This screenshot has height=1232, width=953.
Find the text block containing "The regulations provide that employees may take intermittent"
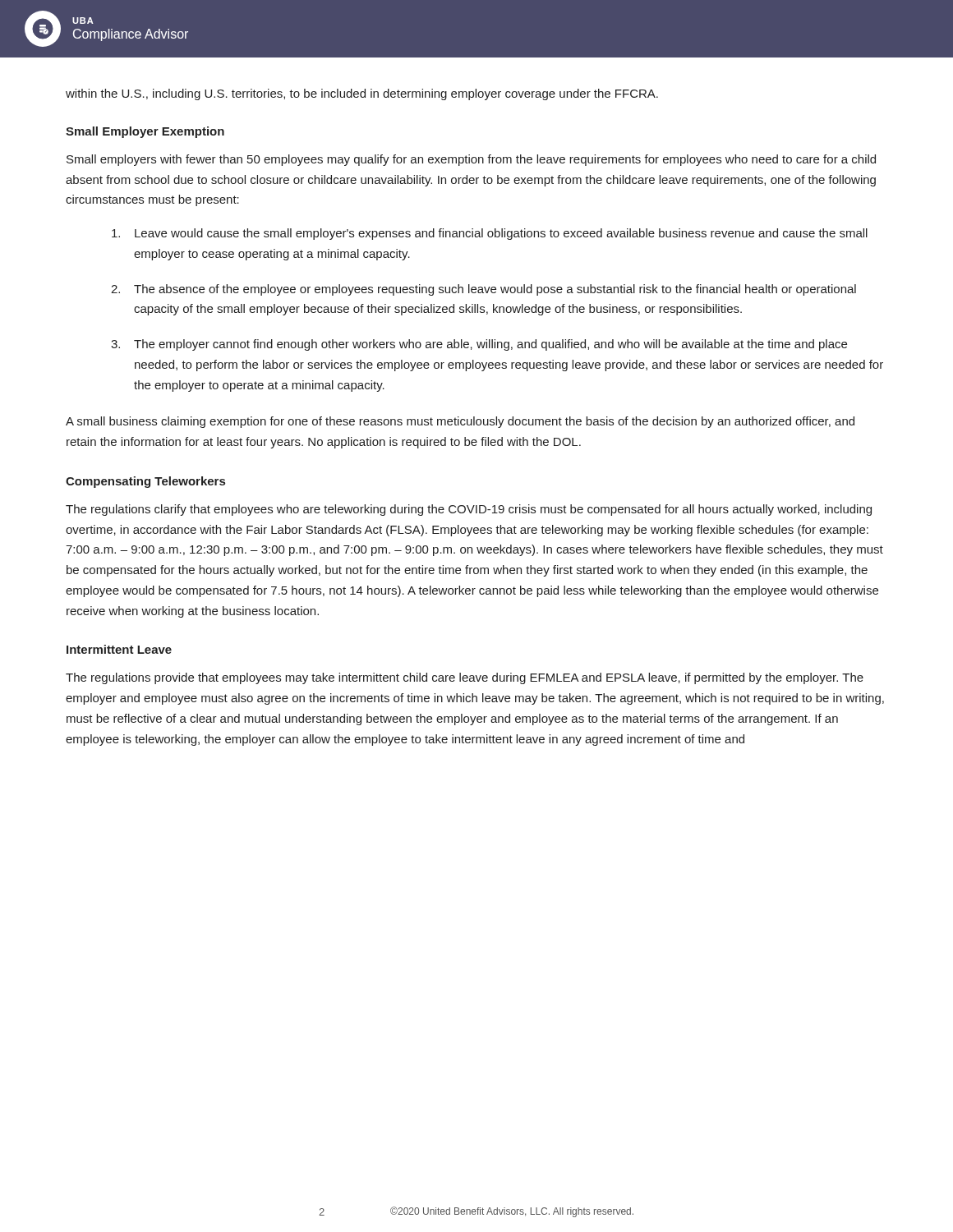click(x=475, y=708)
